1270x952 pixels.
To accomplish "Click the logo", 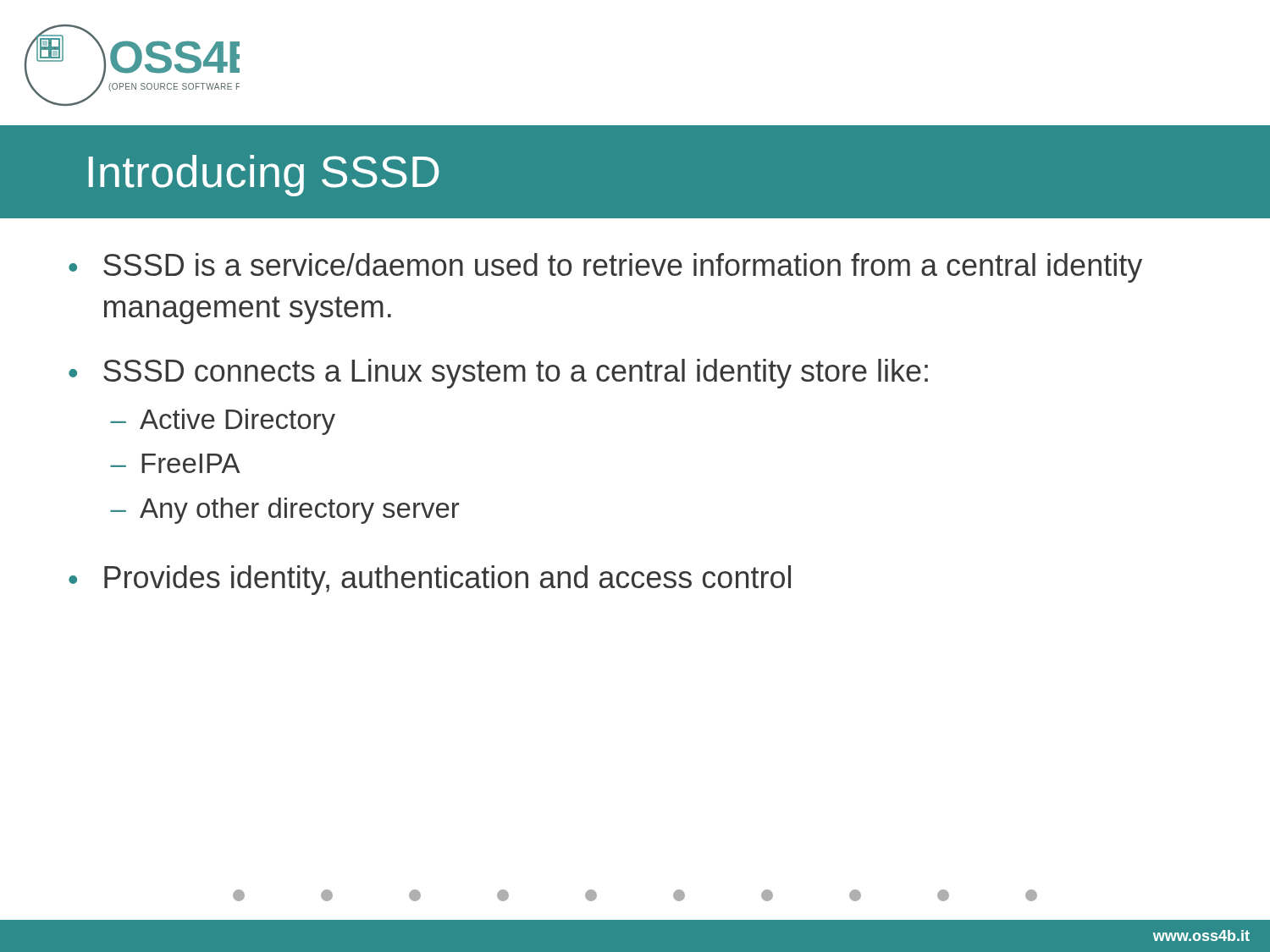I will 134,66.
